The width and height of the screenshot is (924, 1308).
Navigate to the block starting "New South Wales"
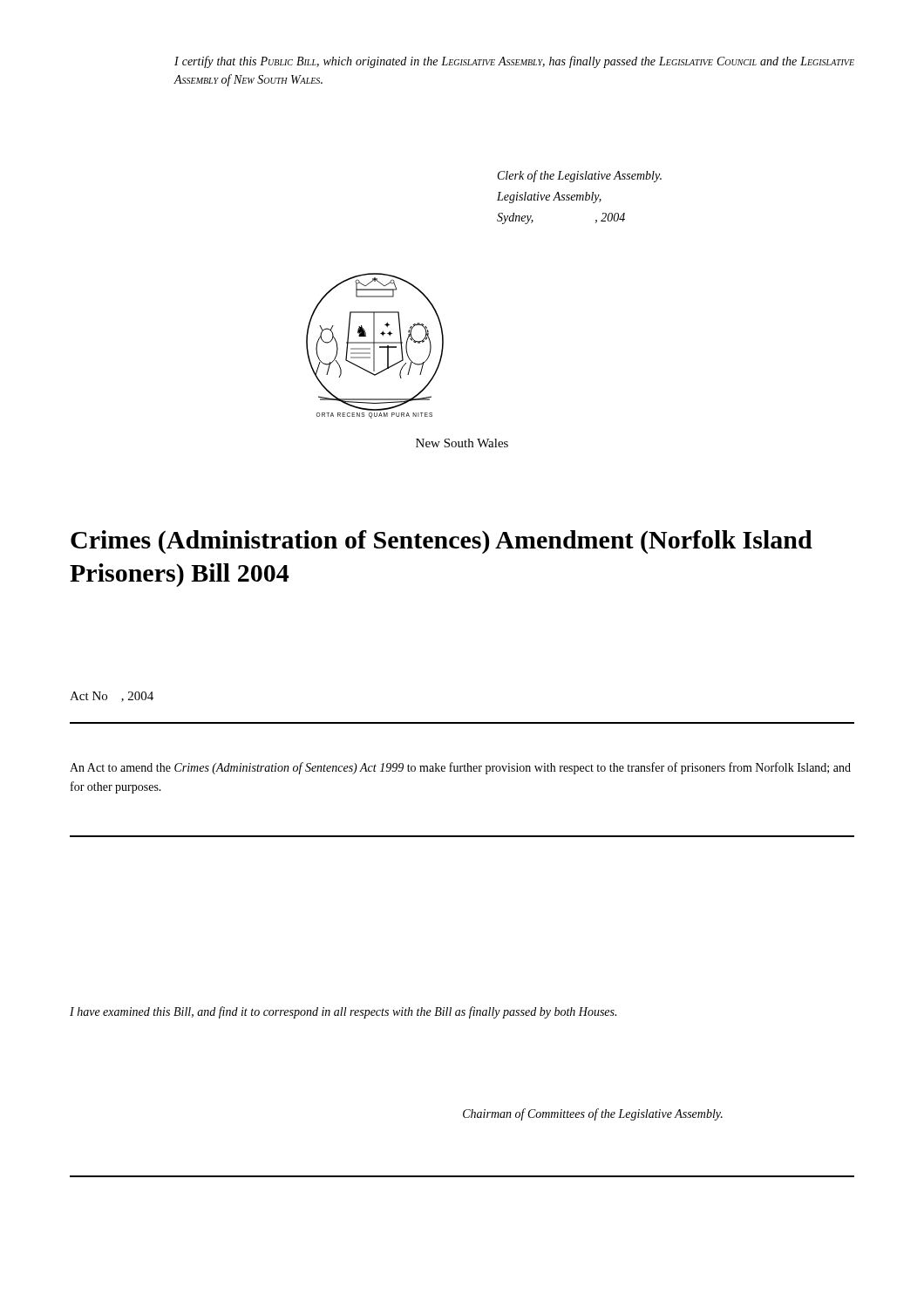(x=462, y=443)
